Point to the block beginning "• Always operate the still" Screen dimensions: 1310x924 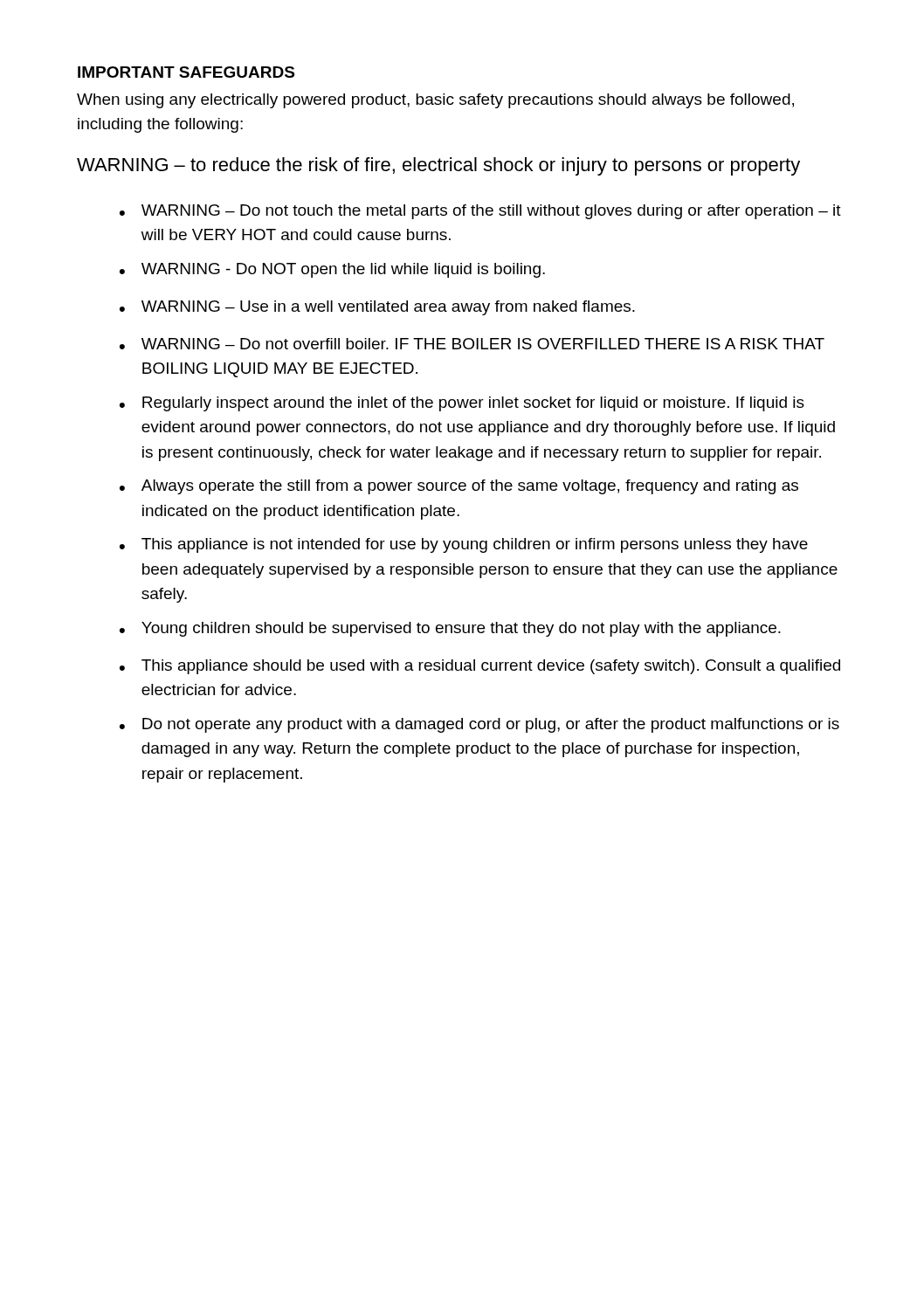pyautogui.click(x=483, y=499)
